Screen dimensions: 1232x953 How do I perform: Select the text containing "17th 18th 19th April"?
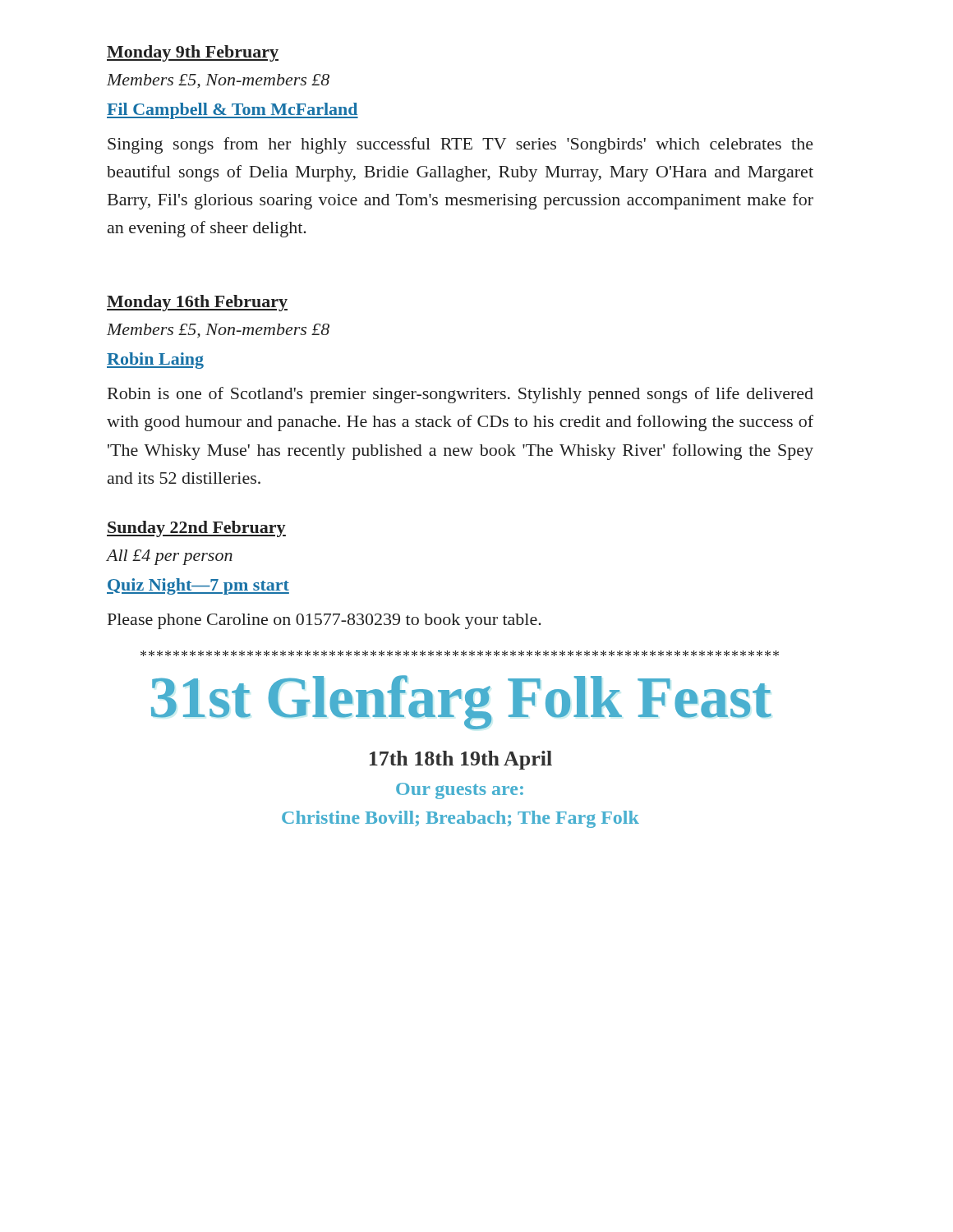(460, 759)
